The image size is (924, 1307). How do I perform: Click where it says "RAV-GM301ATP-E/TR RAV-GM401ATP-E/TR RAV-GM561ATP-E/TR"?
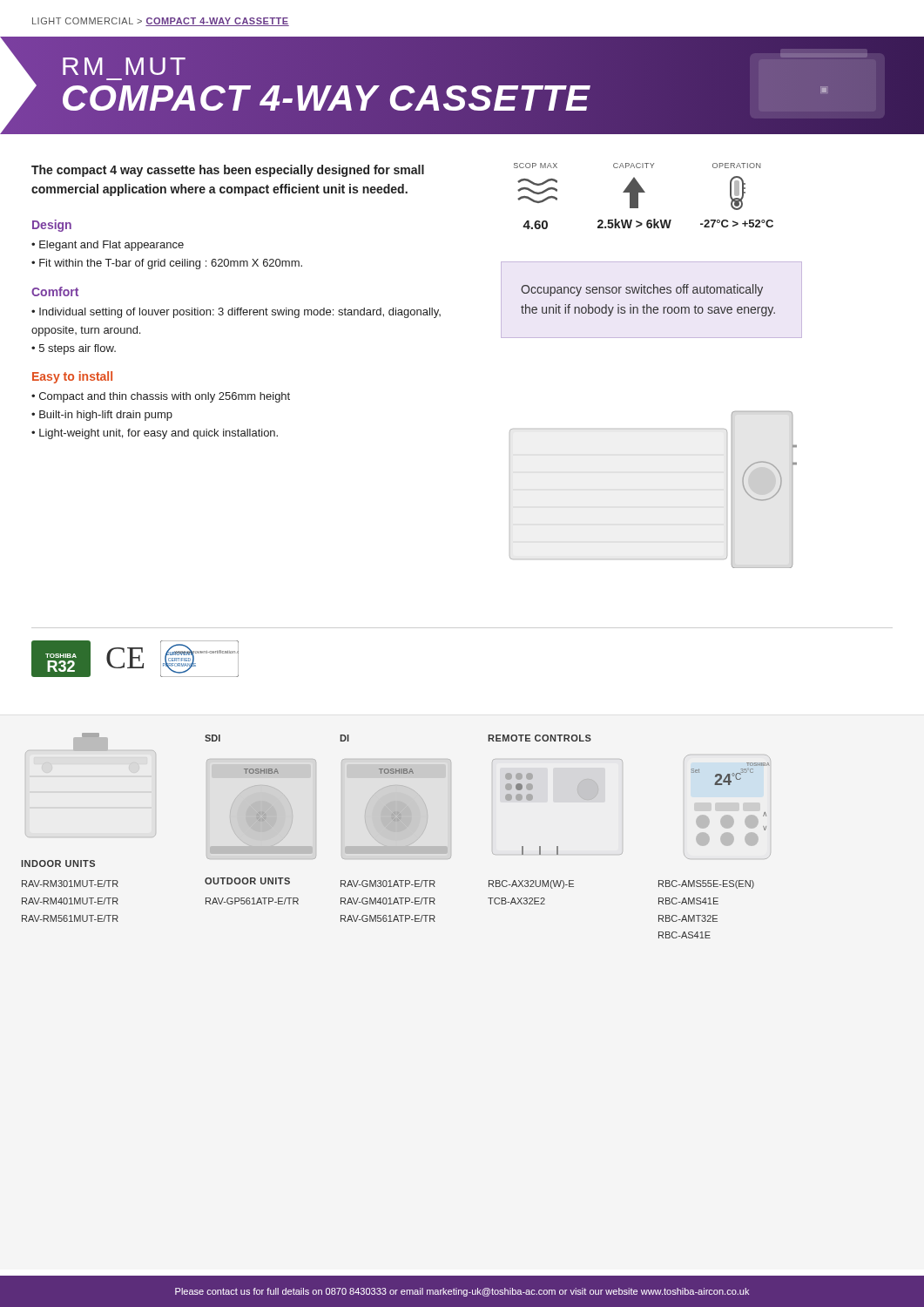388,901
